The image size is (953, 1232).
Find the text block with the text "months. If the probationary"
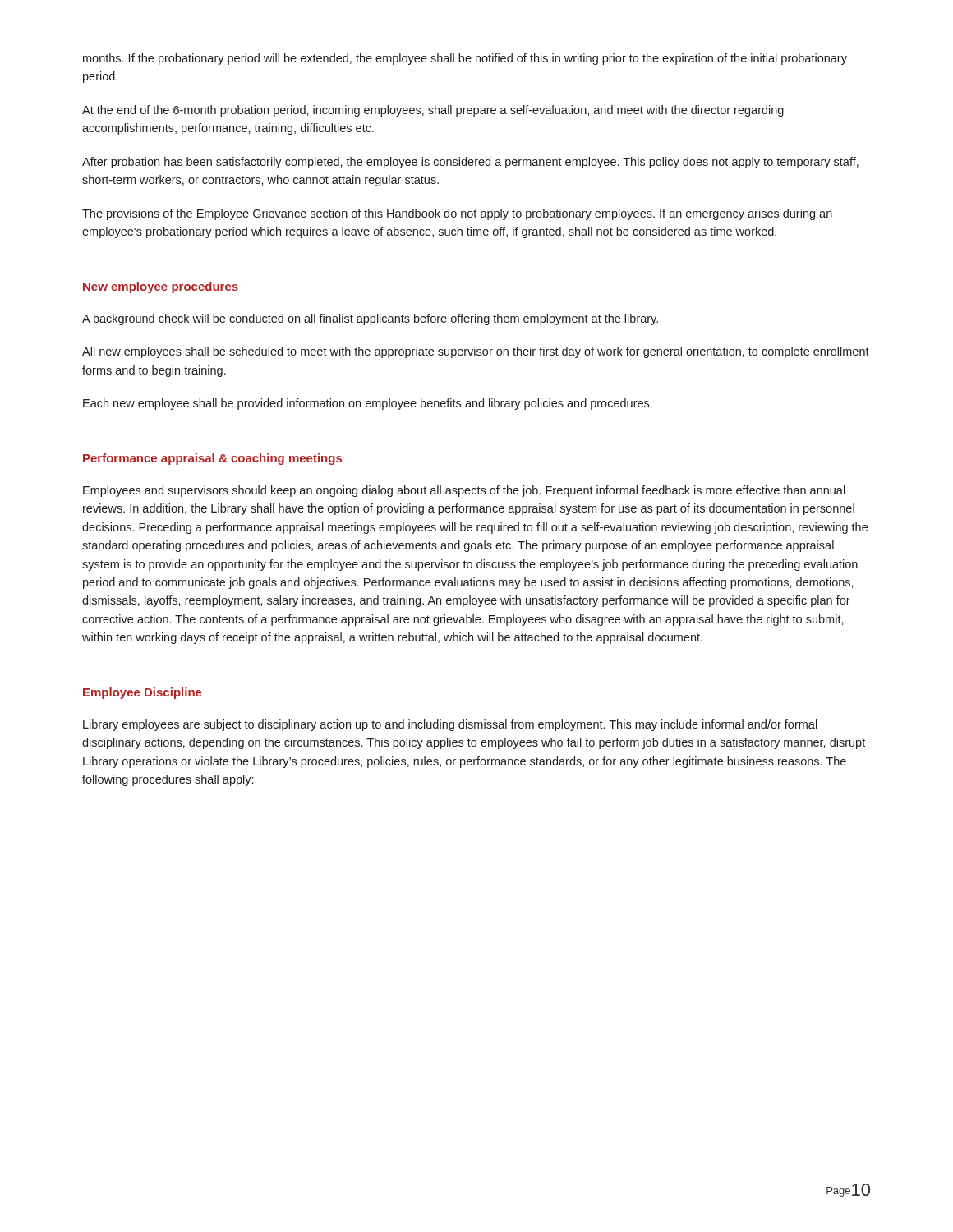click(x=465, y=68)
